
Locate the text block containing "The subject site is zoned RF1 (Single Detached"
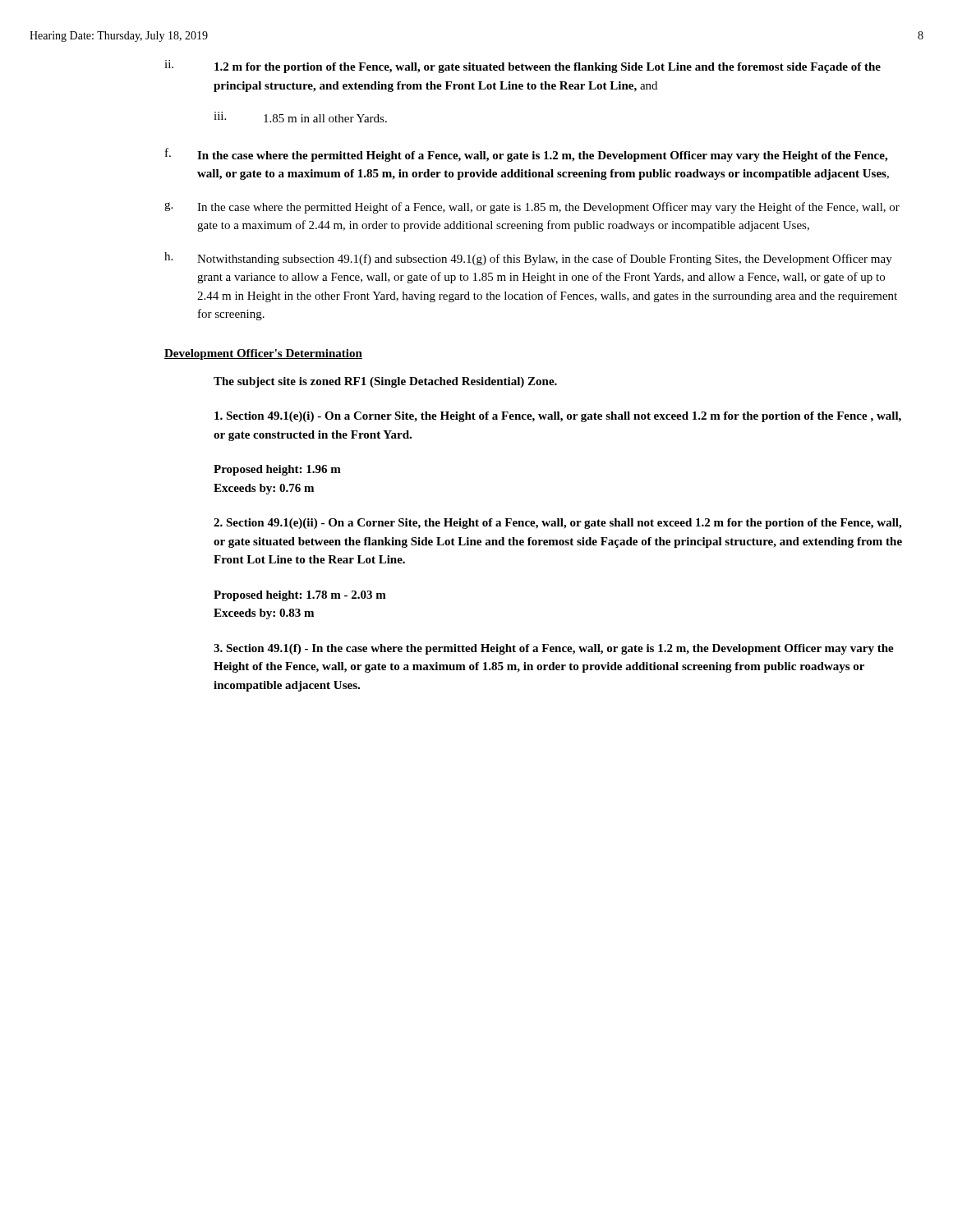[559, 381]
